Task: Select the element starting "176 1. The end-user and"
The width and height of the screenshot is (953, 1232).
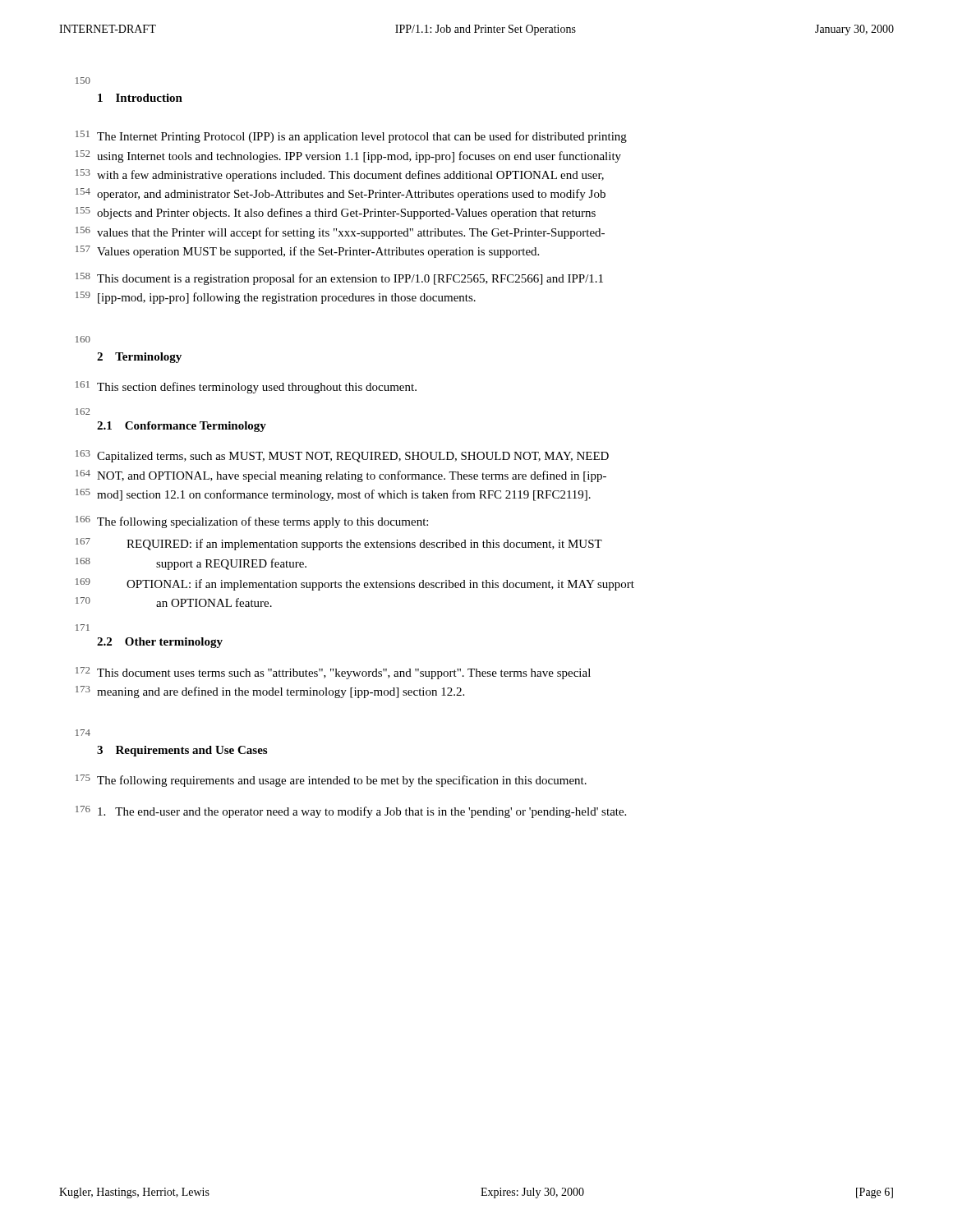Action: point(476,812)
